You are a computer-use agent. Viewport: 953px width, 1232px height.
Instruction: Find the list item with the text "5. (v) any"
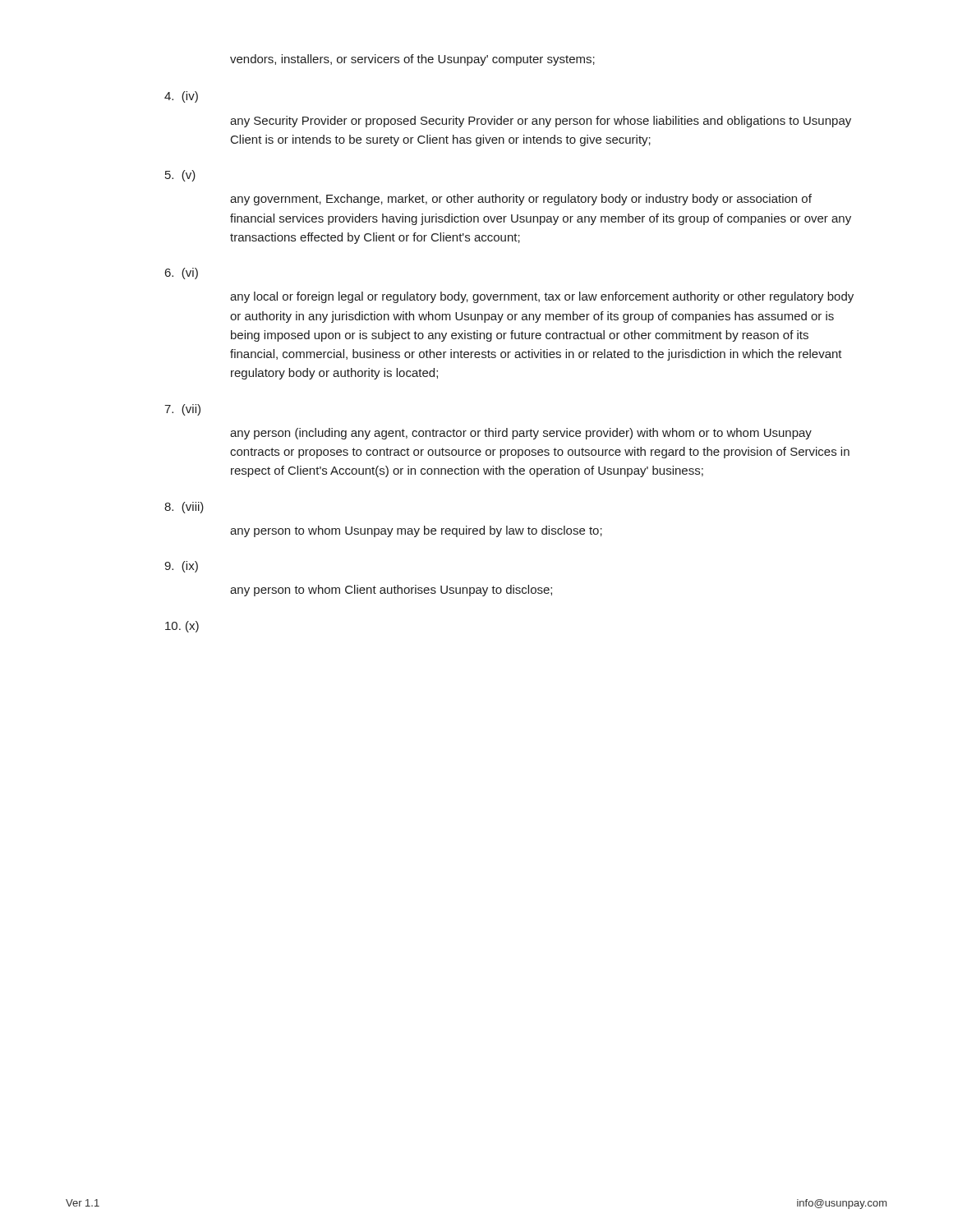point(509,206)
